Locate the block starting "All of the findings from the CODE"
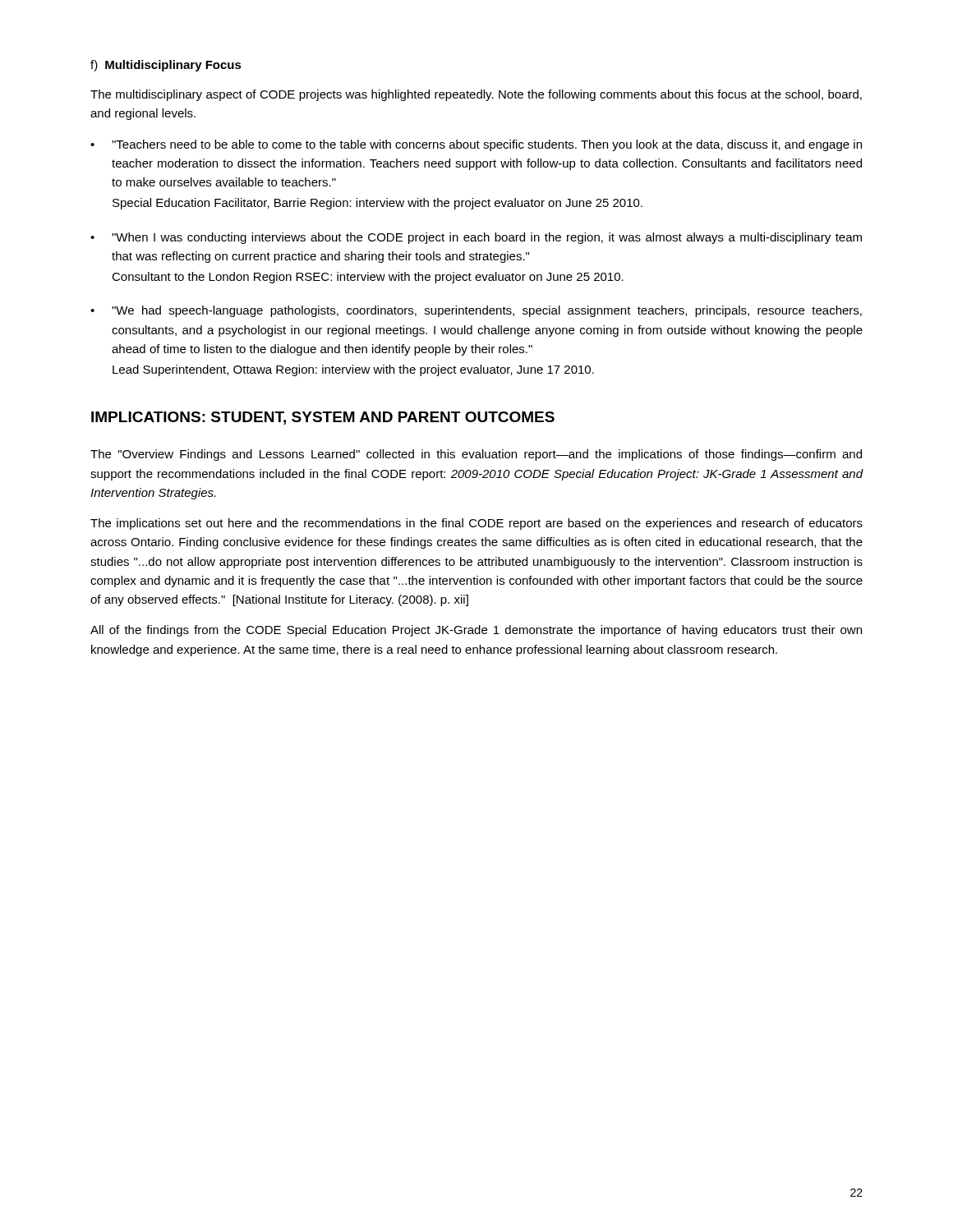This screenshot has height=1232, width=953. [476, 639]
